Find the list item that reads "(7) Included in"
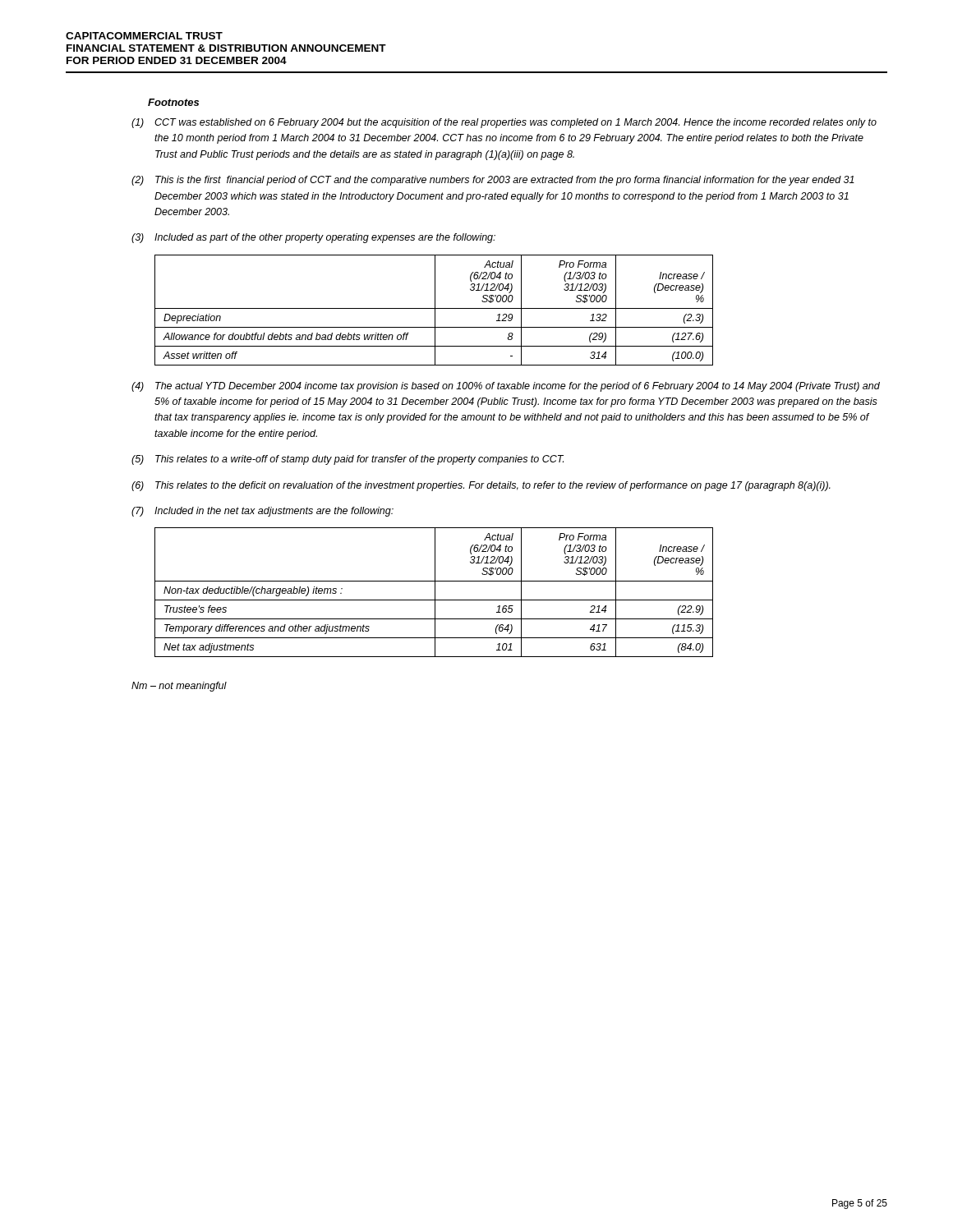The width and height of the screenshot is (953, 1232). coord(262,512)
